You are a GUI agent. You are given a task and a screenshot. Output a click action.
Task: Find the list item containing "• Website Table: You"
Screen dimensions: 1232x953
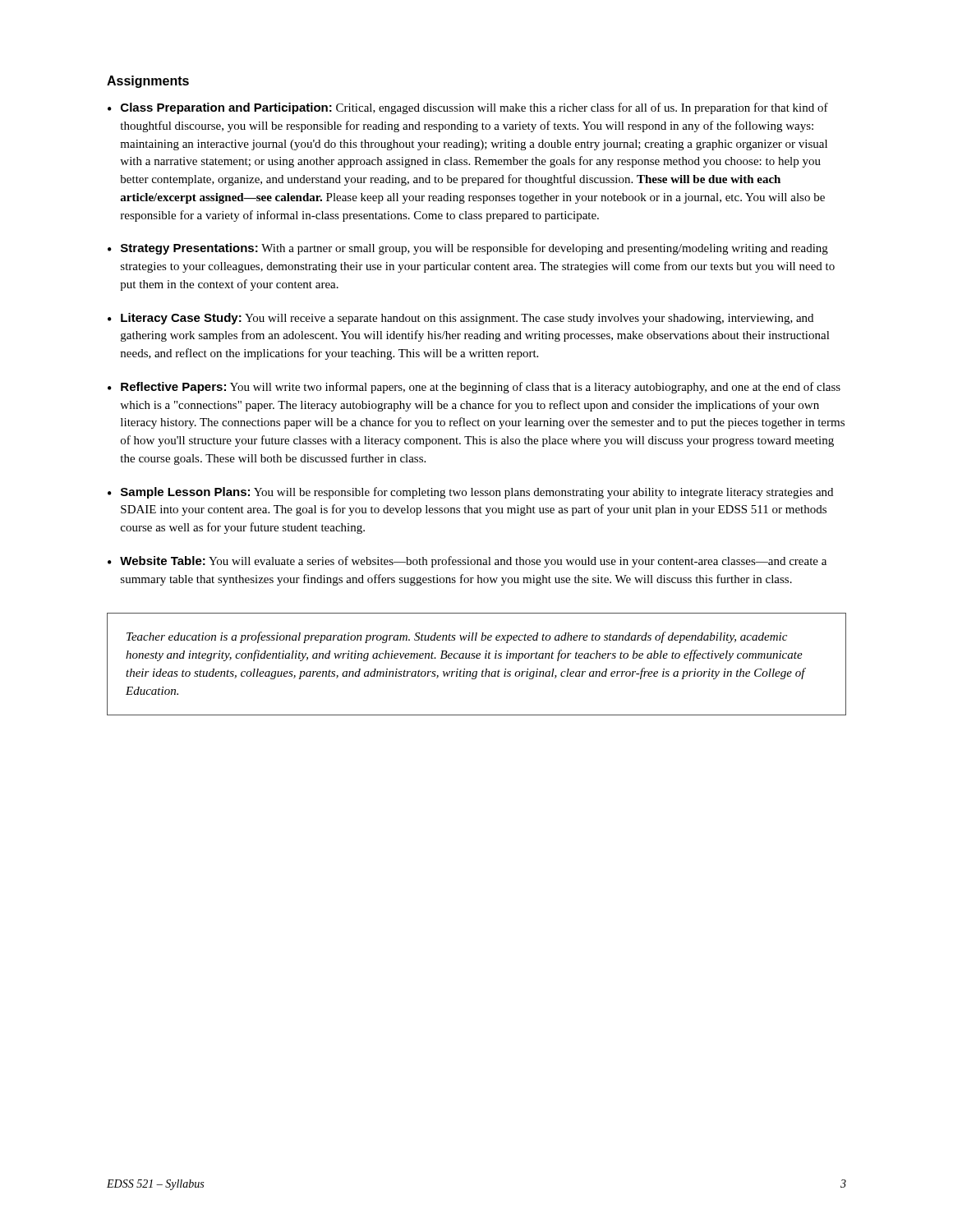tap(476, 570)
